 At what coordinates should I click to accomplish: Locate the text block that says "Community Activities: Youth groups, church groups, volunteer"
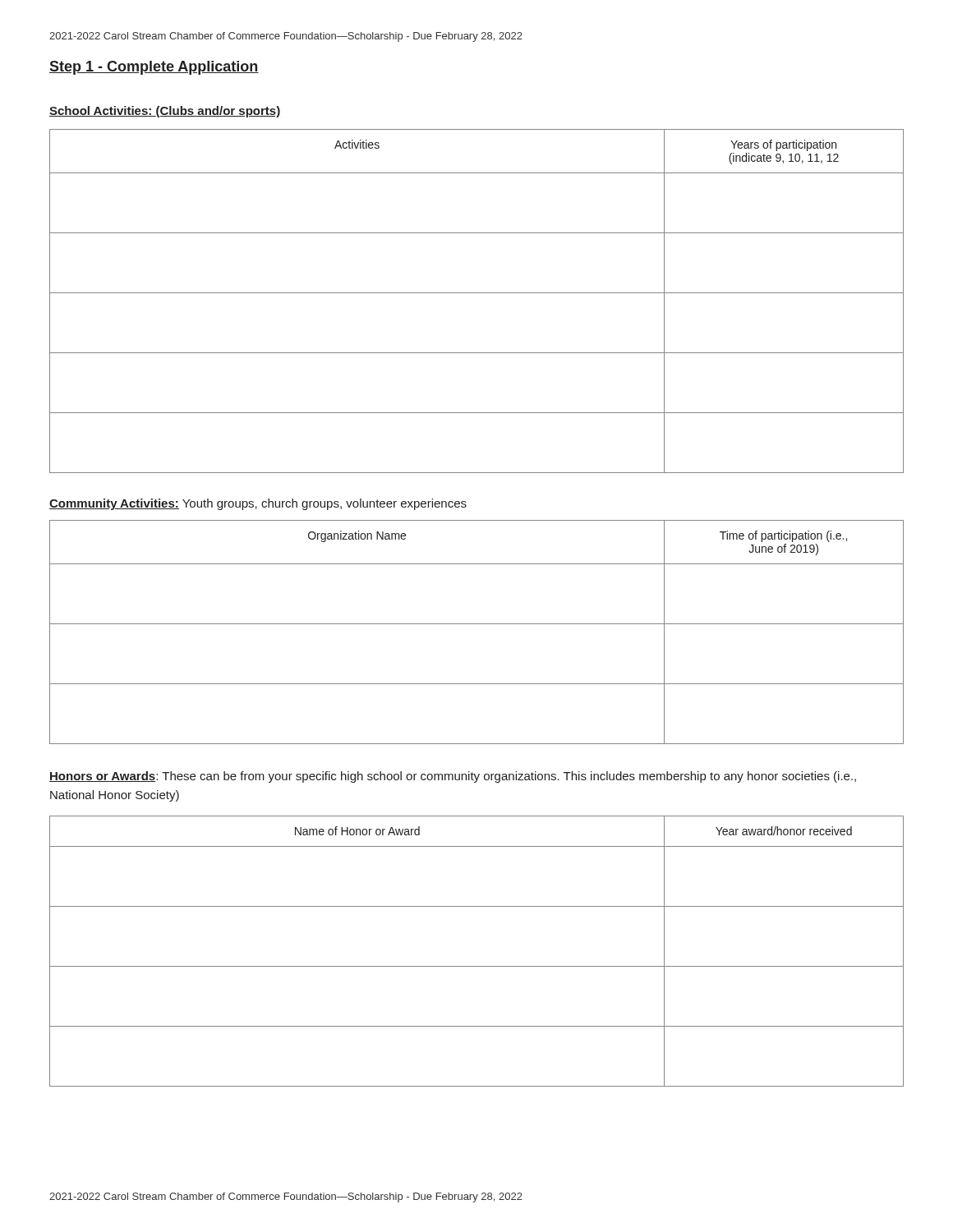click(x=258, y=503)
